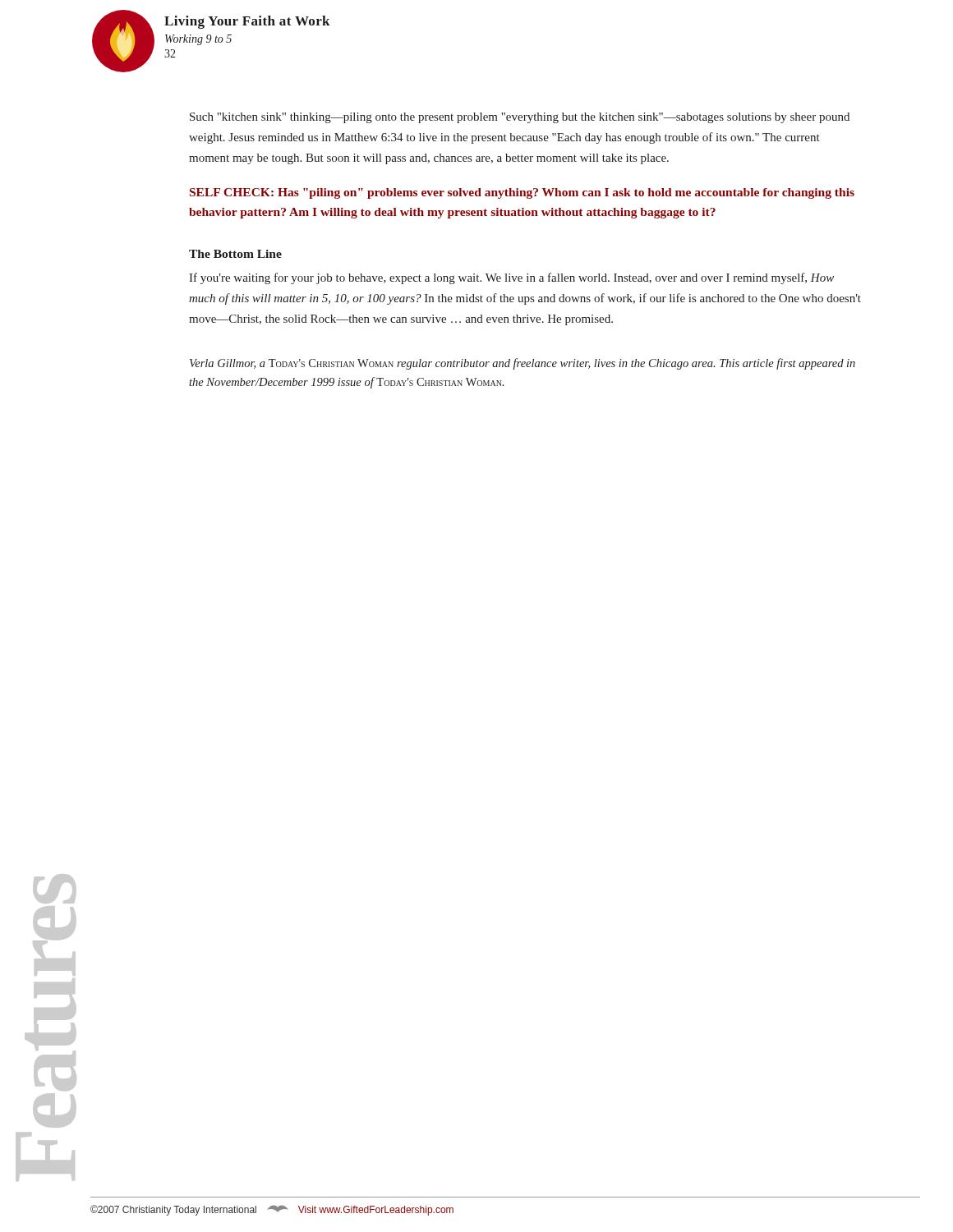Click on the section header containing "The Bottom Line"

pos(235,254)
